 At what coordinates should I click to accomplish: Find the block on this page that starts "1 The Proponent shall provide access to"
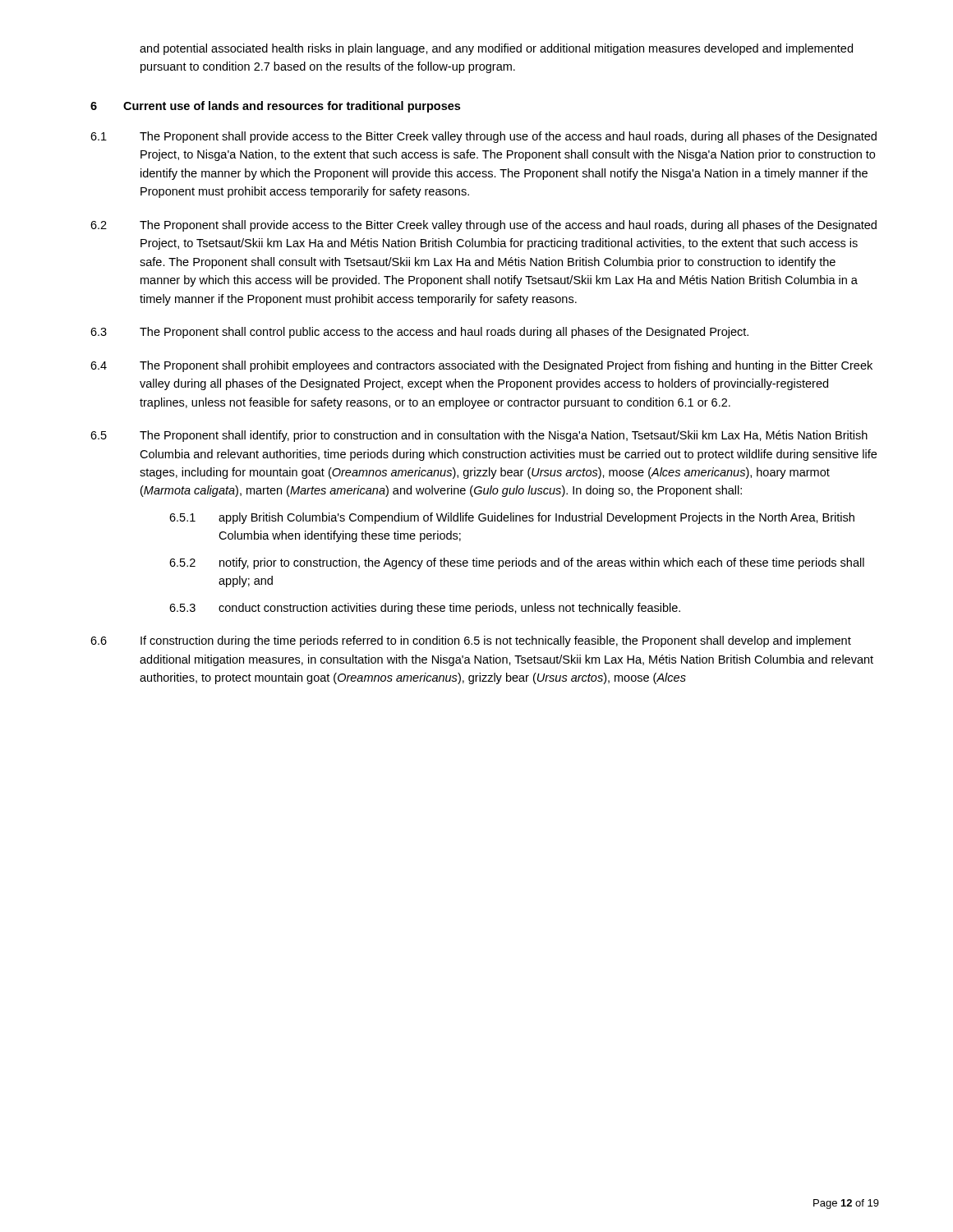click(x=485, y=164)
